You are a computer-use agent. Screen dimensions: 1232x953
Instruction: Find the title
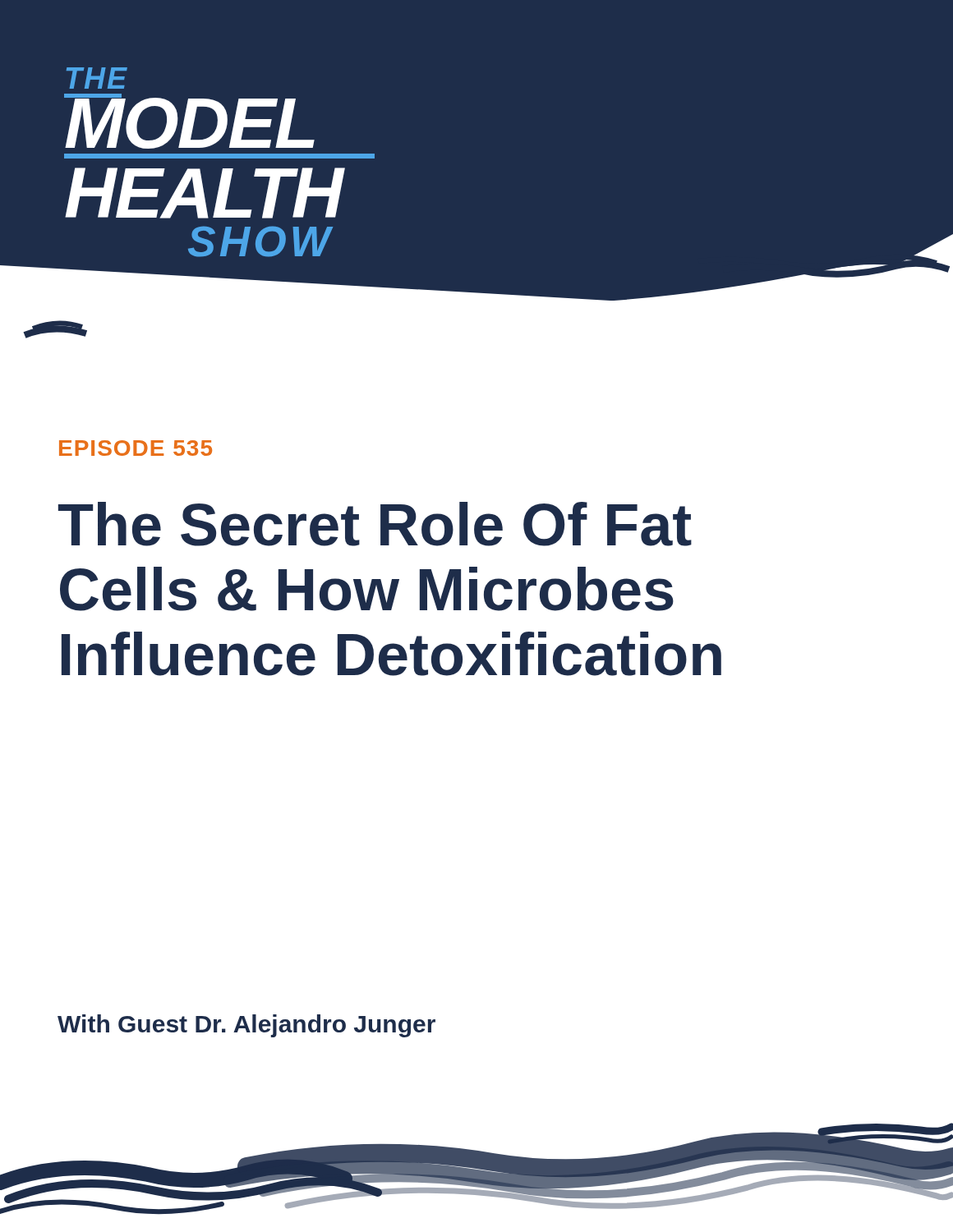(x=391, y=590)
